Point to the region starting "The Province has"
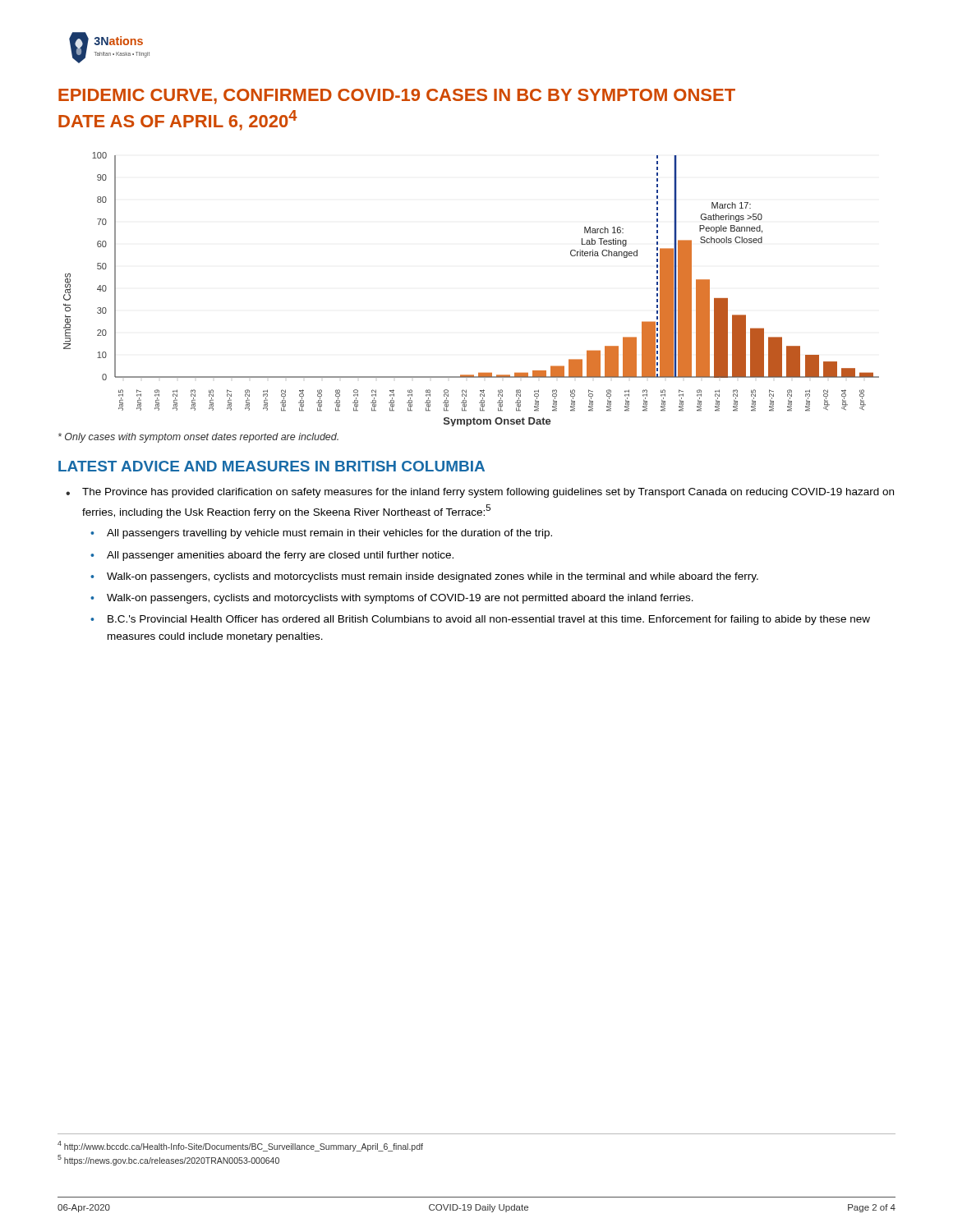This screenshot has height=1232, width=953. coord(489,565)
